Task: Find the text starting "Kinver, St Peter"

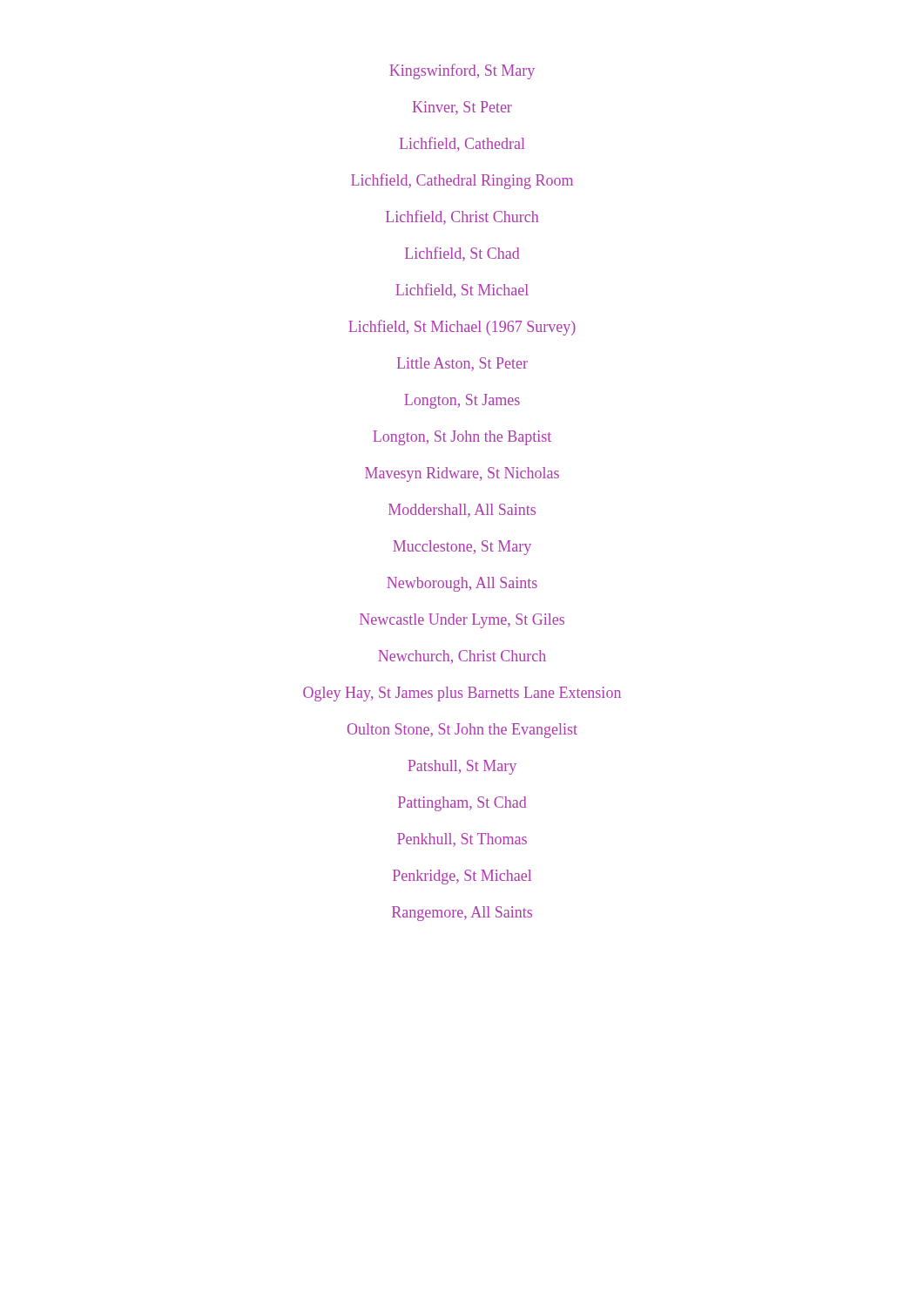Action: click(x=462, y=107)
